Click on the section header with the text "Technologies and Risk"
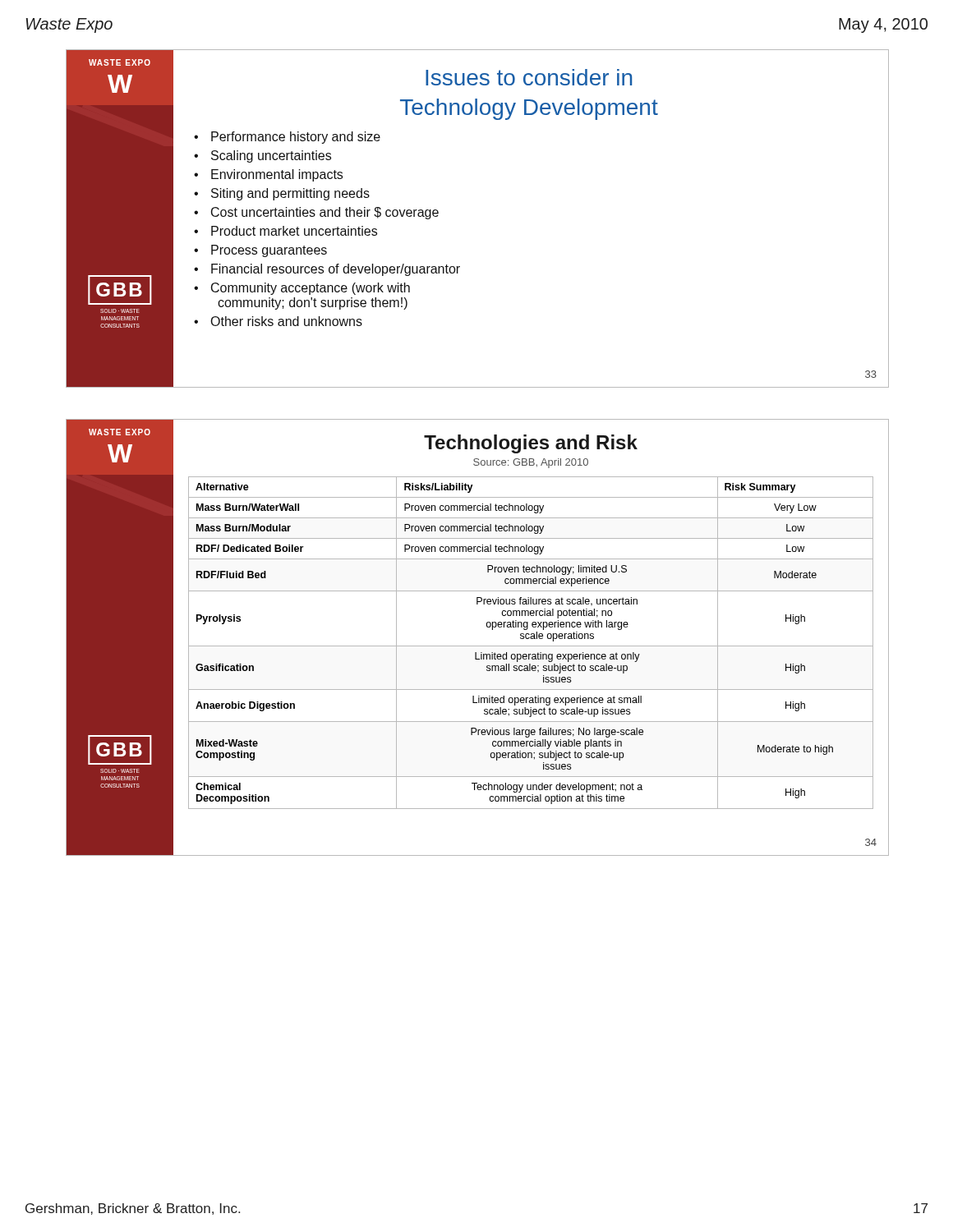Image resolution: width=953 pixels, height=1232 pixels. [x=531, y=442]
